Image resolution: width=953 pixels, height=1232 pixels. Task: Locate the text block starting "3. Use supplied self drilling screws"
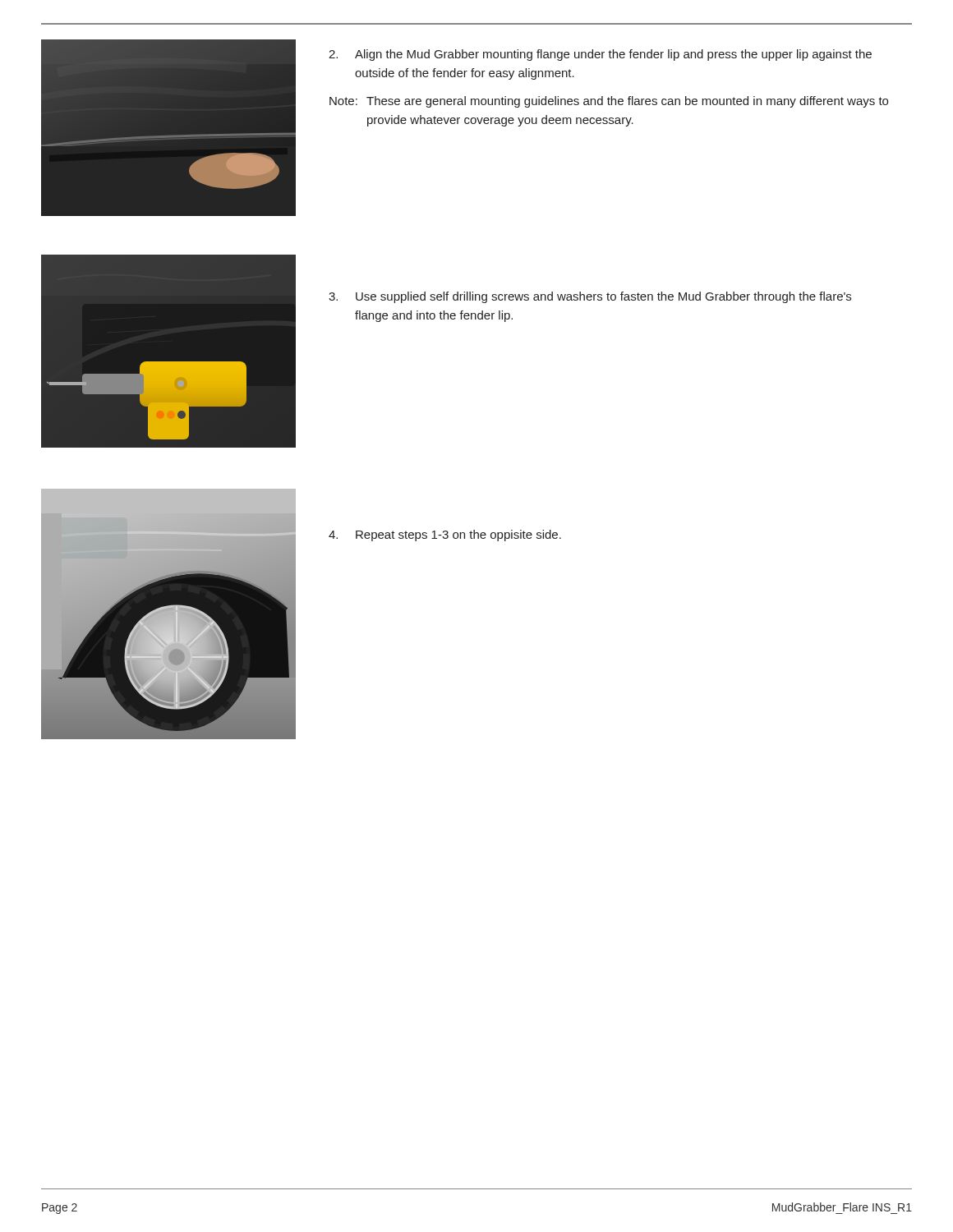(600, 306)
